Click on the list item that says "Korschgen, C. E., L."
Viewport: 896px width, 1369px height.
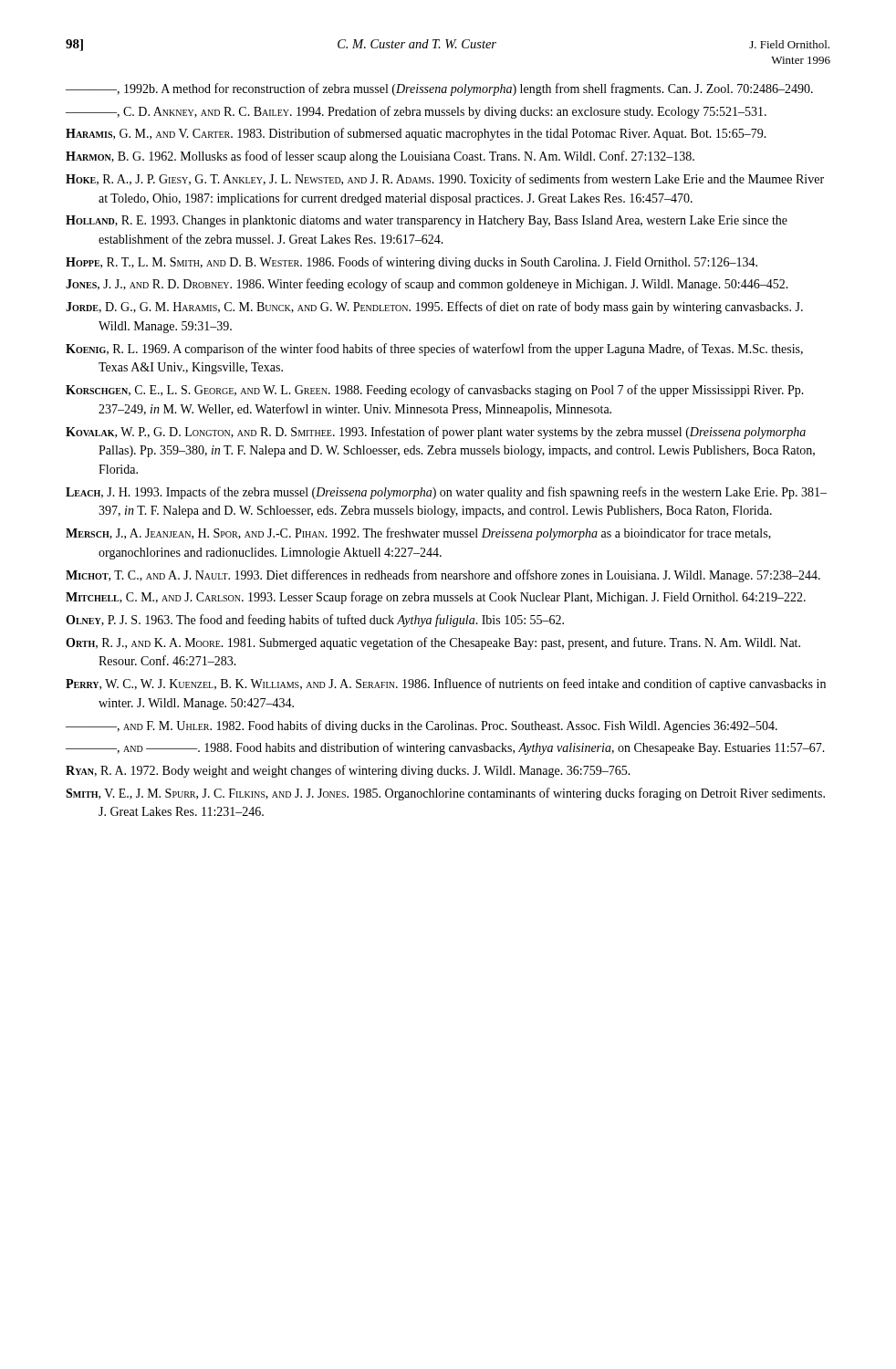tap(435, 400)
